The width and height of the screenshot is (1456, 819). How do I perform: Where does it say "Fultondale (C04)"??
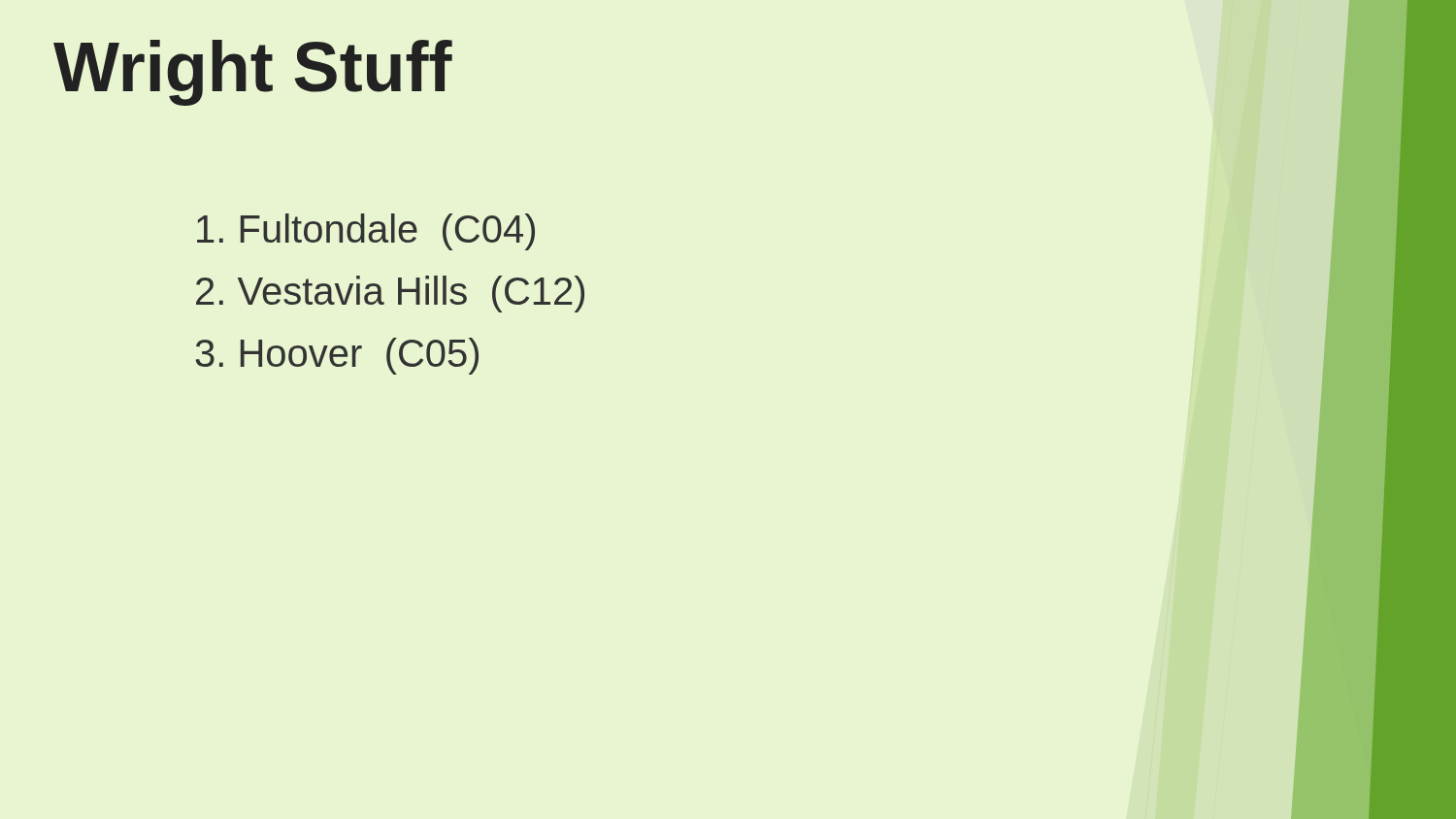click(x=366, y=229)
